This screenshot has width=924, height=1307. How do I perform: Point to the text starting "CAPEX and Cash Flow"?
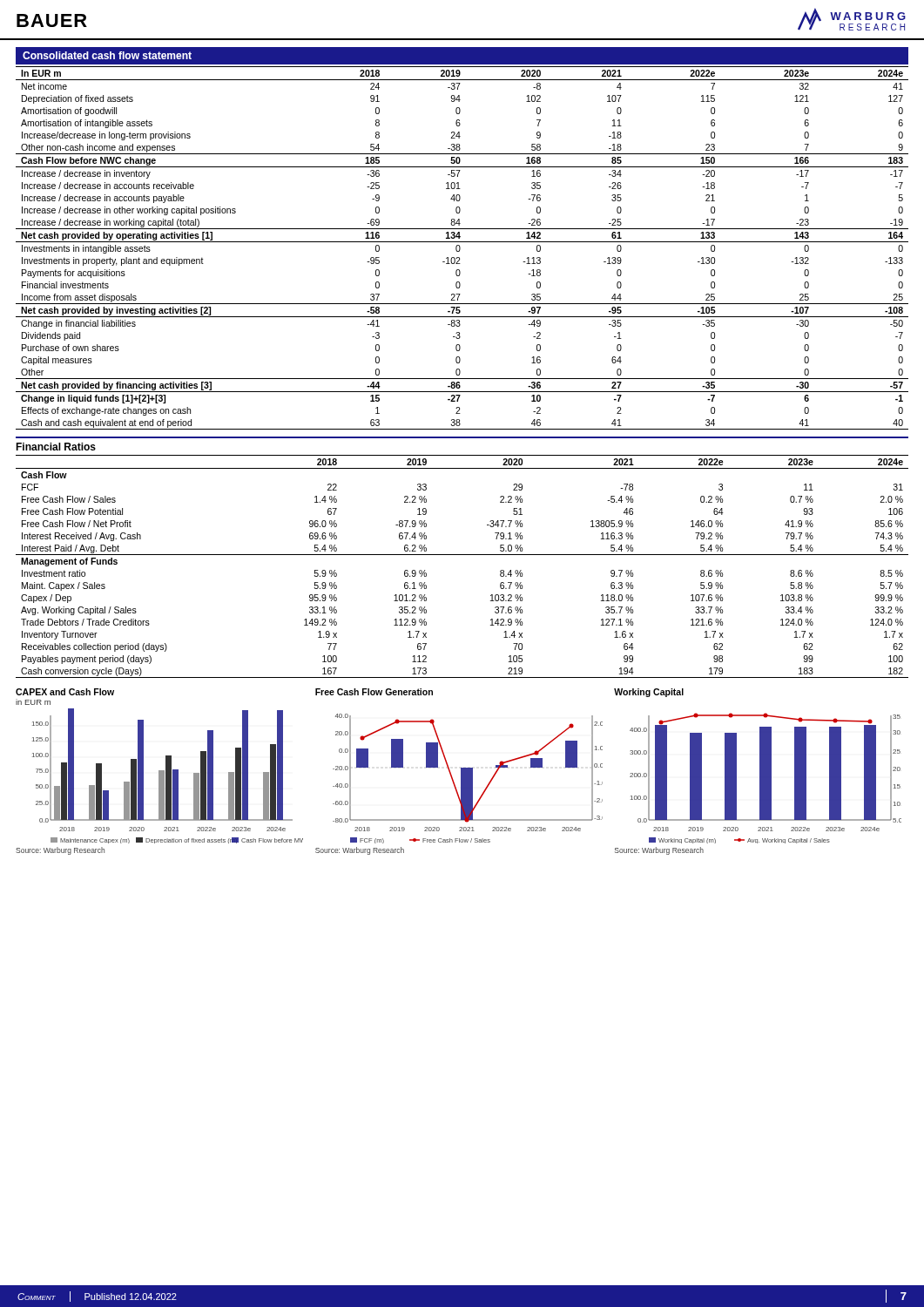point(65,692)
